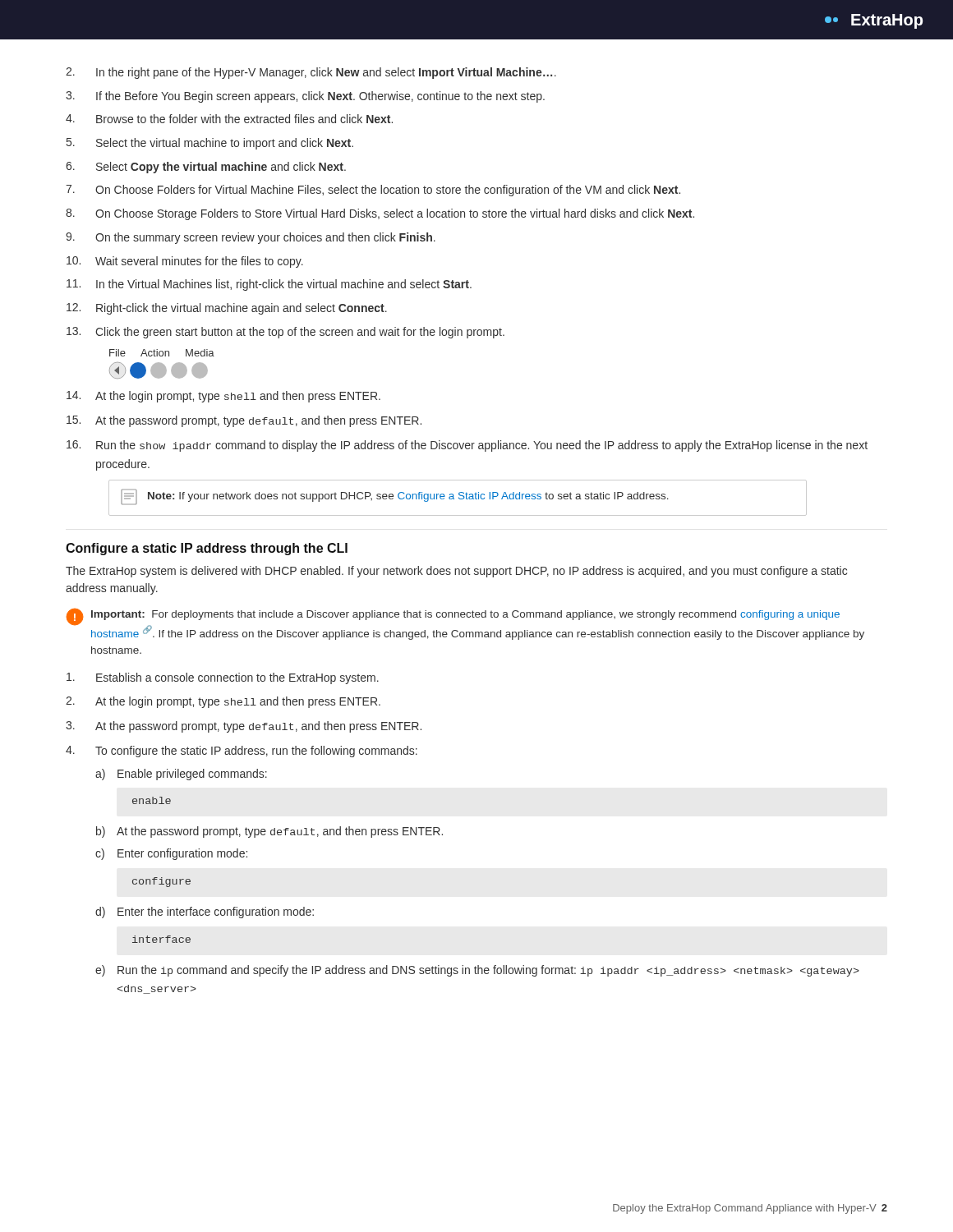Viewport: 953px width, 1232px height.
Task: Select the list item that reads "b) At the password prompt,"
Action: [269, 832]
